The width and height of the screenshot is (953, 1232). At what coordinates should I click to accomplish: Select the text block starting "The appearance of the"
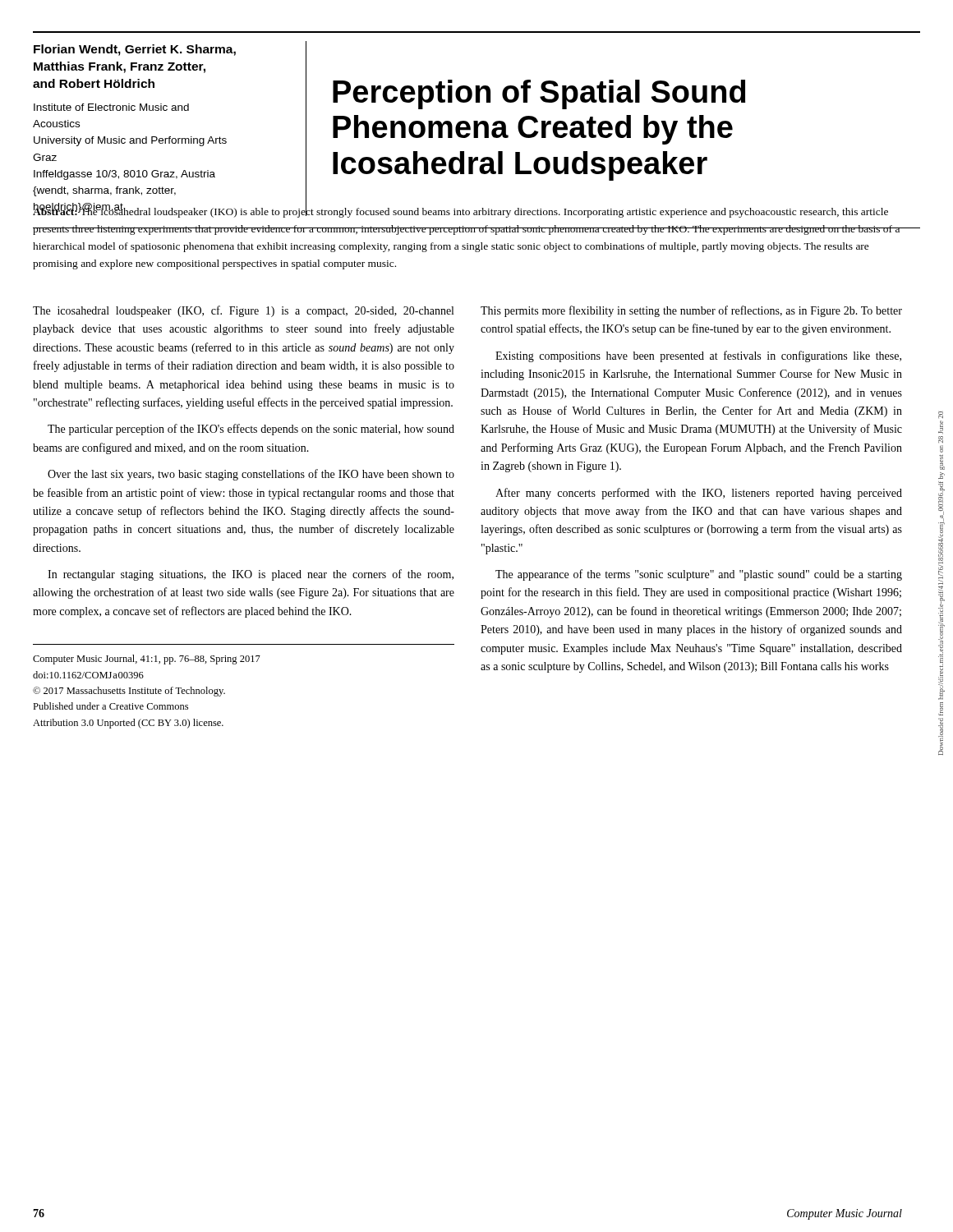pyautogui.click(x=691, y=621)
